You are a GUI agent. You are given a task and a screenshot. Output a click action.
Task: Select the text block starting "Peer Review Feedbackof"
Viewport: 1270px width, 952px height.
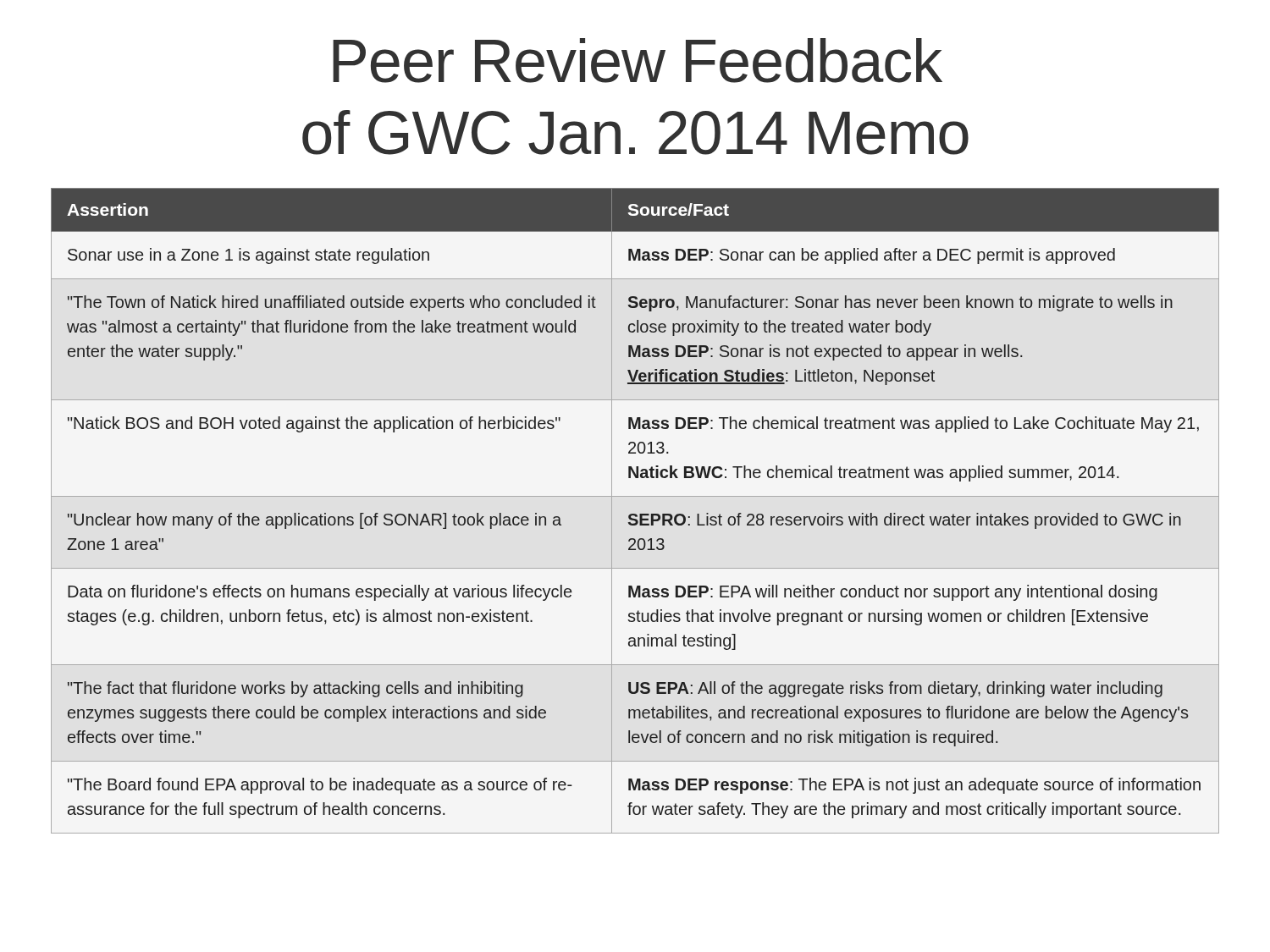pyautogui.click(x=635, y=97)
